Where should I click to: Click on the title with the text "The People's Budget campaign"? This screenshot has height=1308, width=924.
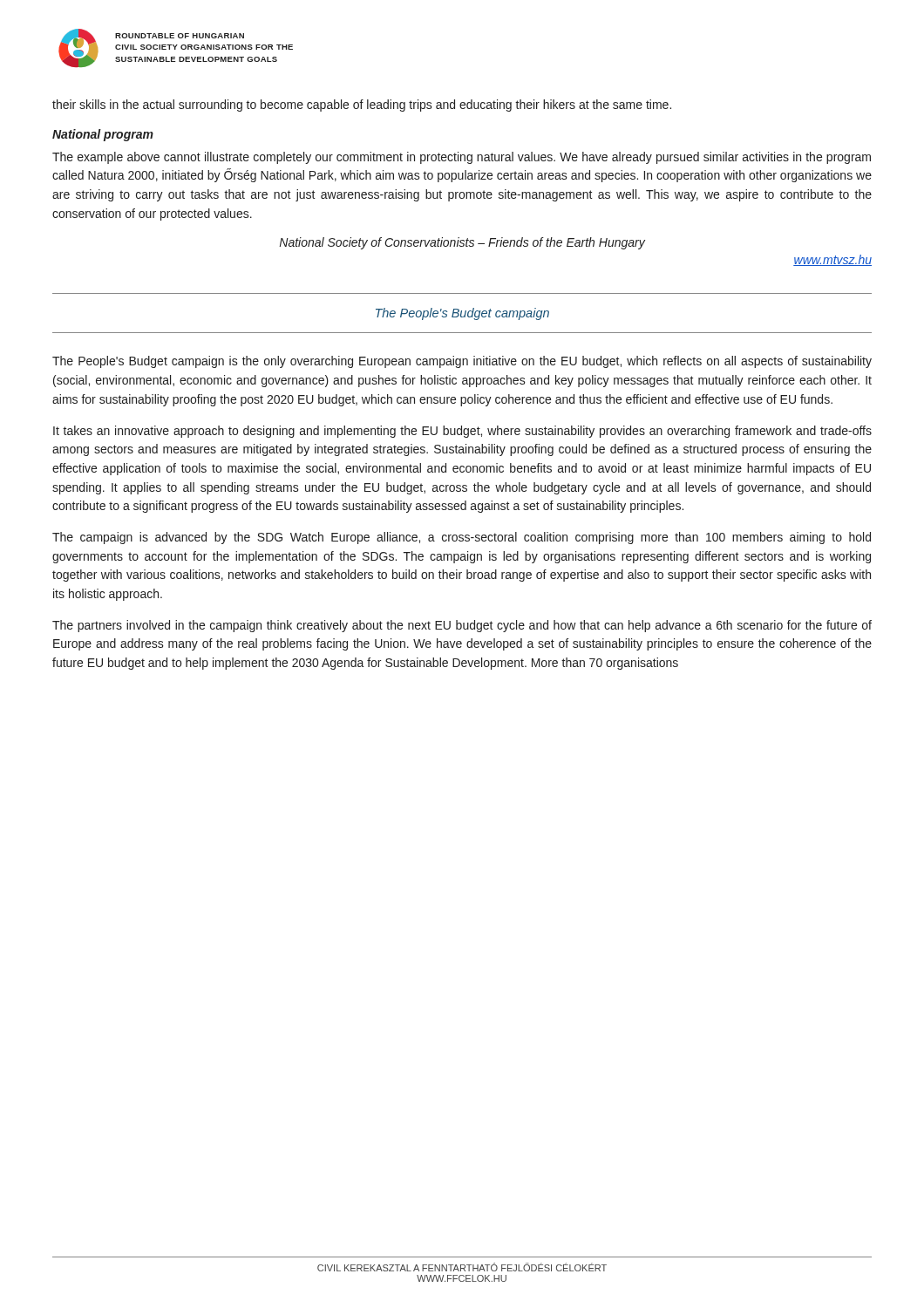click(x=462, y=313)
